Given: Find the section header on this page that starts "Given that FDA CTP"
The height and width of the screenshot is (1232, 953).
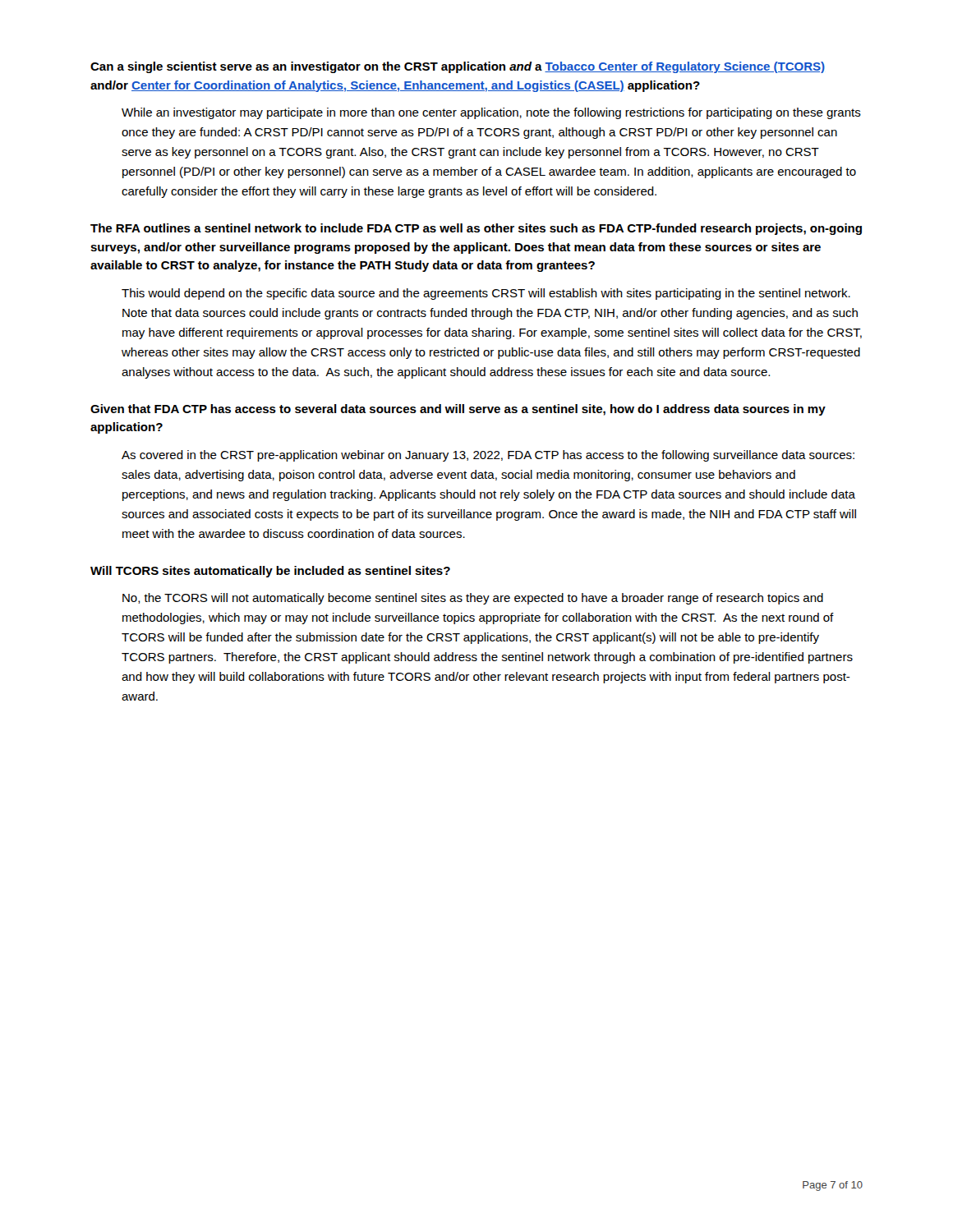Looking at the screenshot, I should tap(458, 417).
